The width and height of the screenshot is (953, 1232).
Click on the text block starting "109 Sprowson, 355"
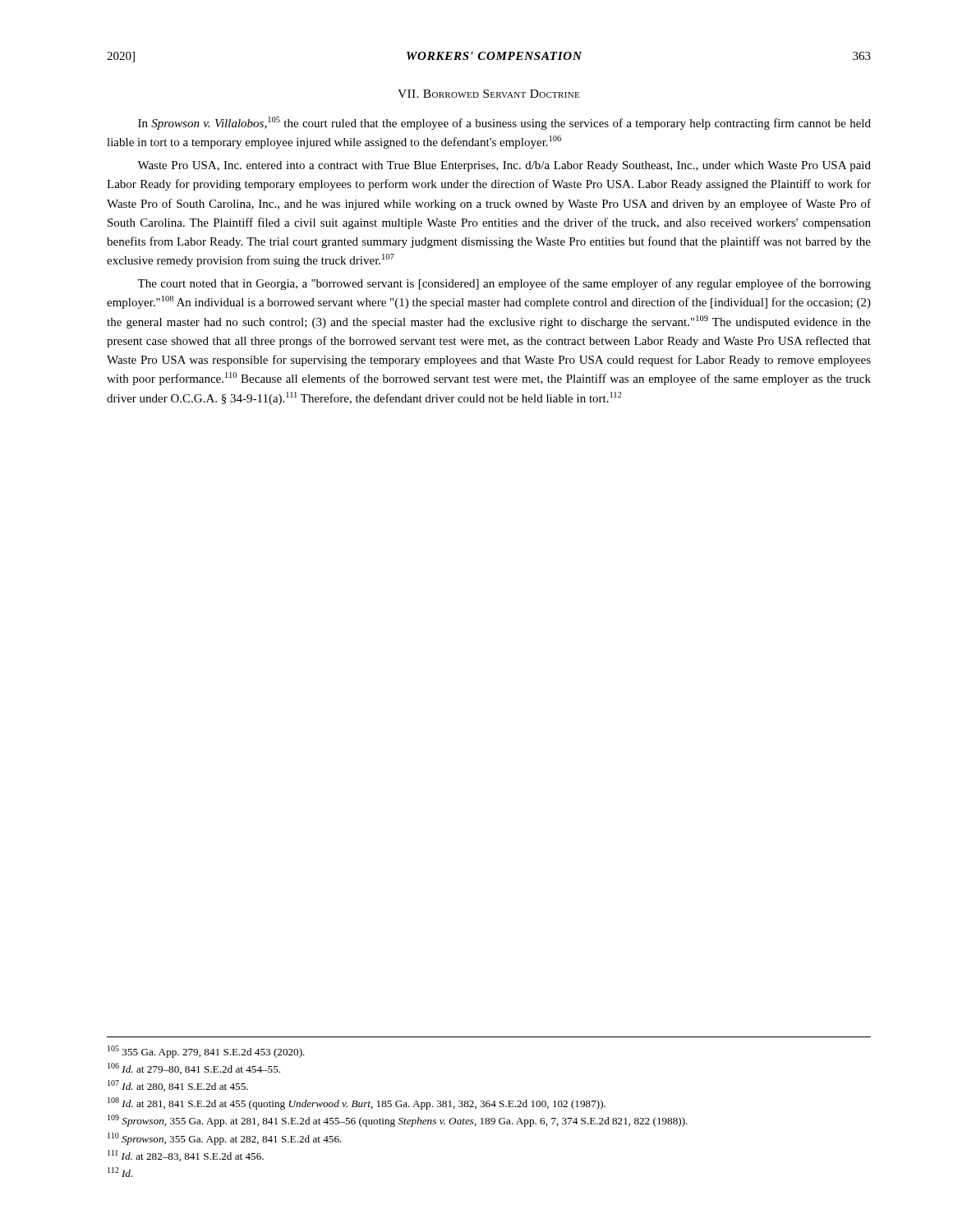[x=397, y=1120]
